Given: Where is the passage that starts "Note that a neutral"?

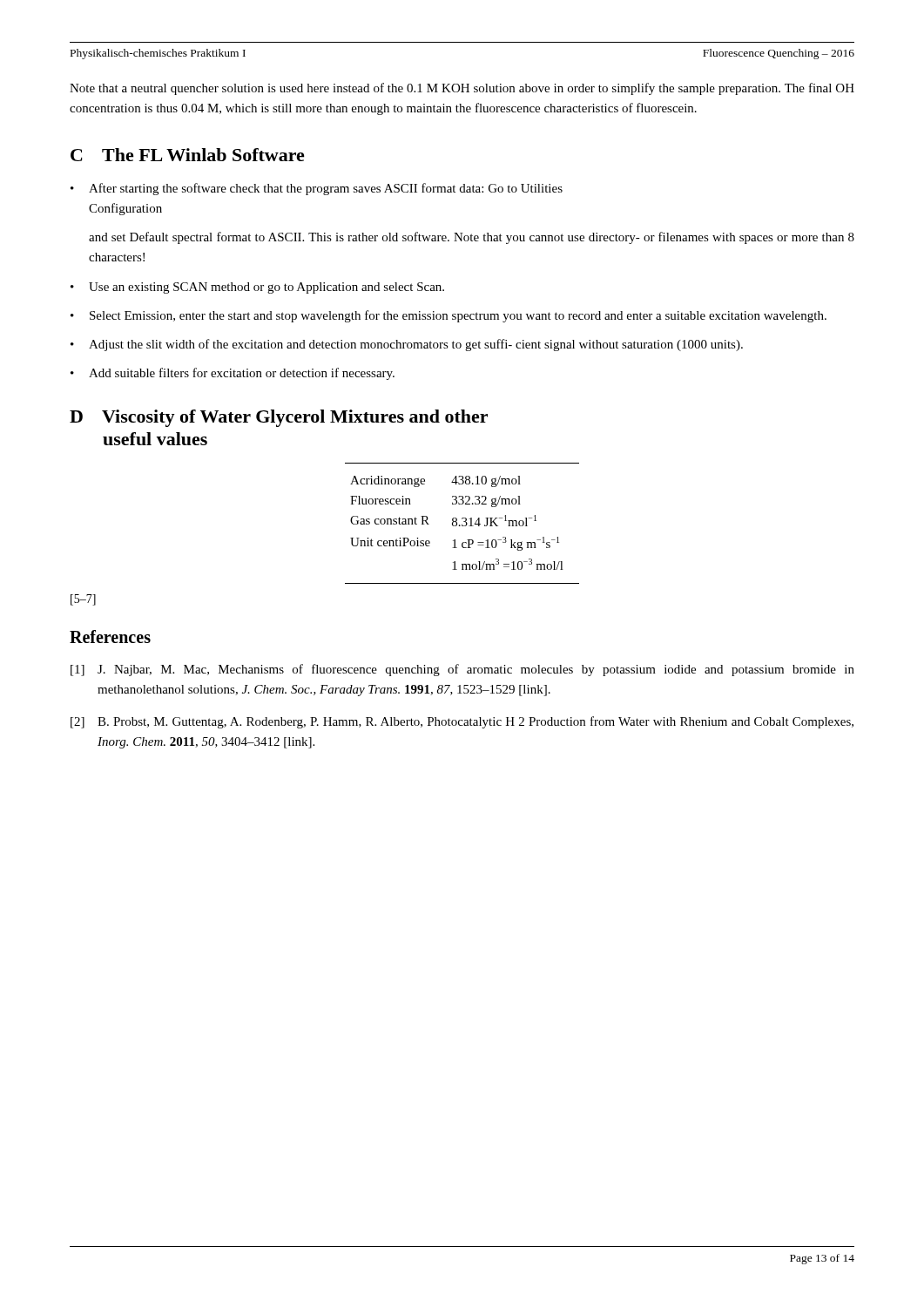Looking at the screenshot, I should point(462,98).
